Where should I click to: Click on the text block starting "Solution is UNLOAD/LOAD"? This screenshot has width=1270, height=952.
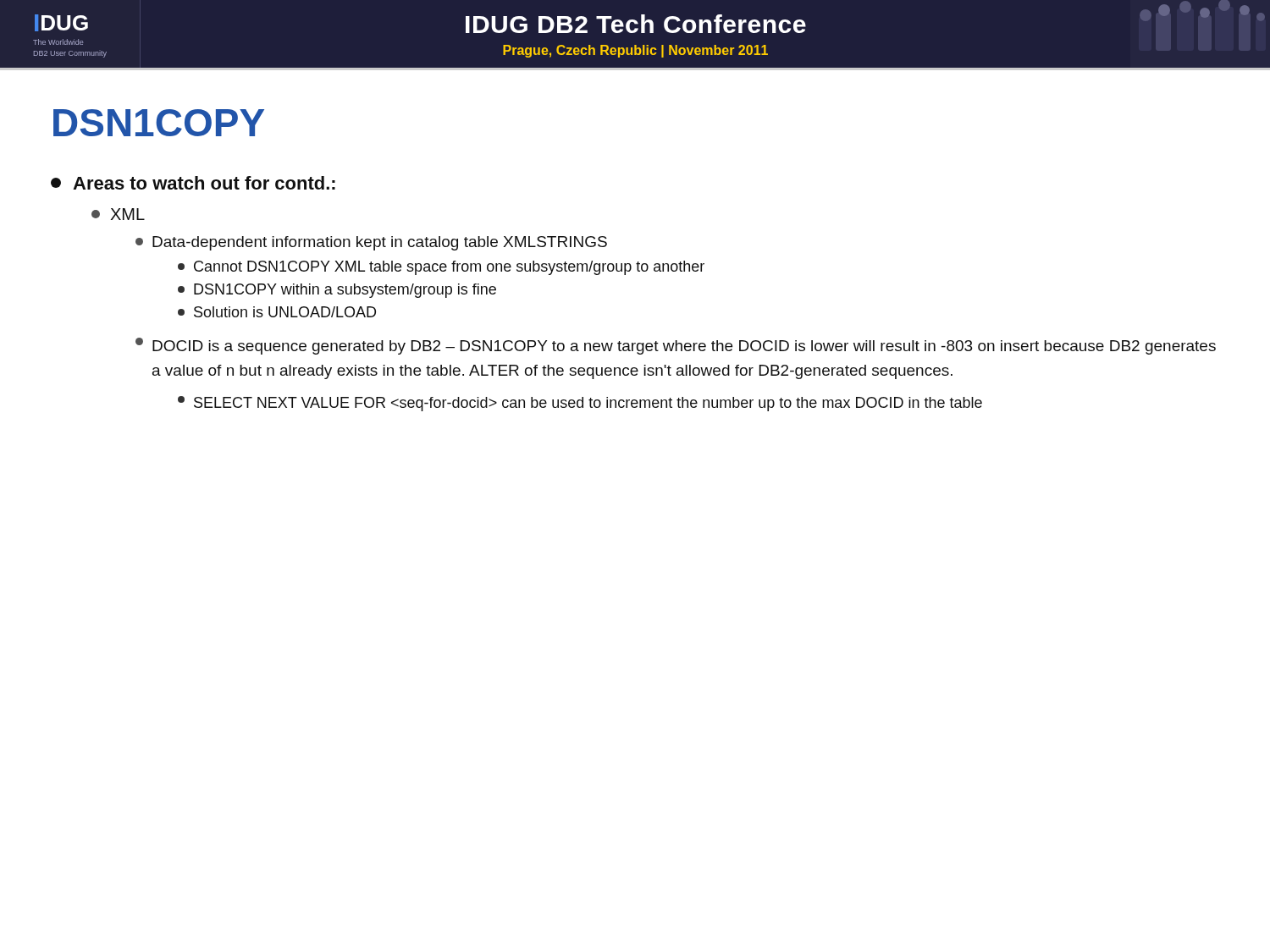point(277,312)
